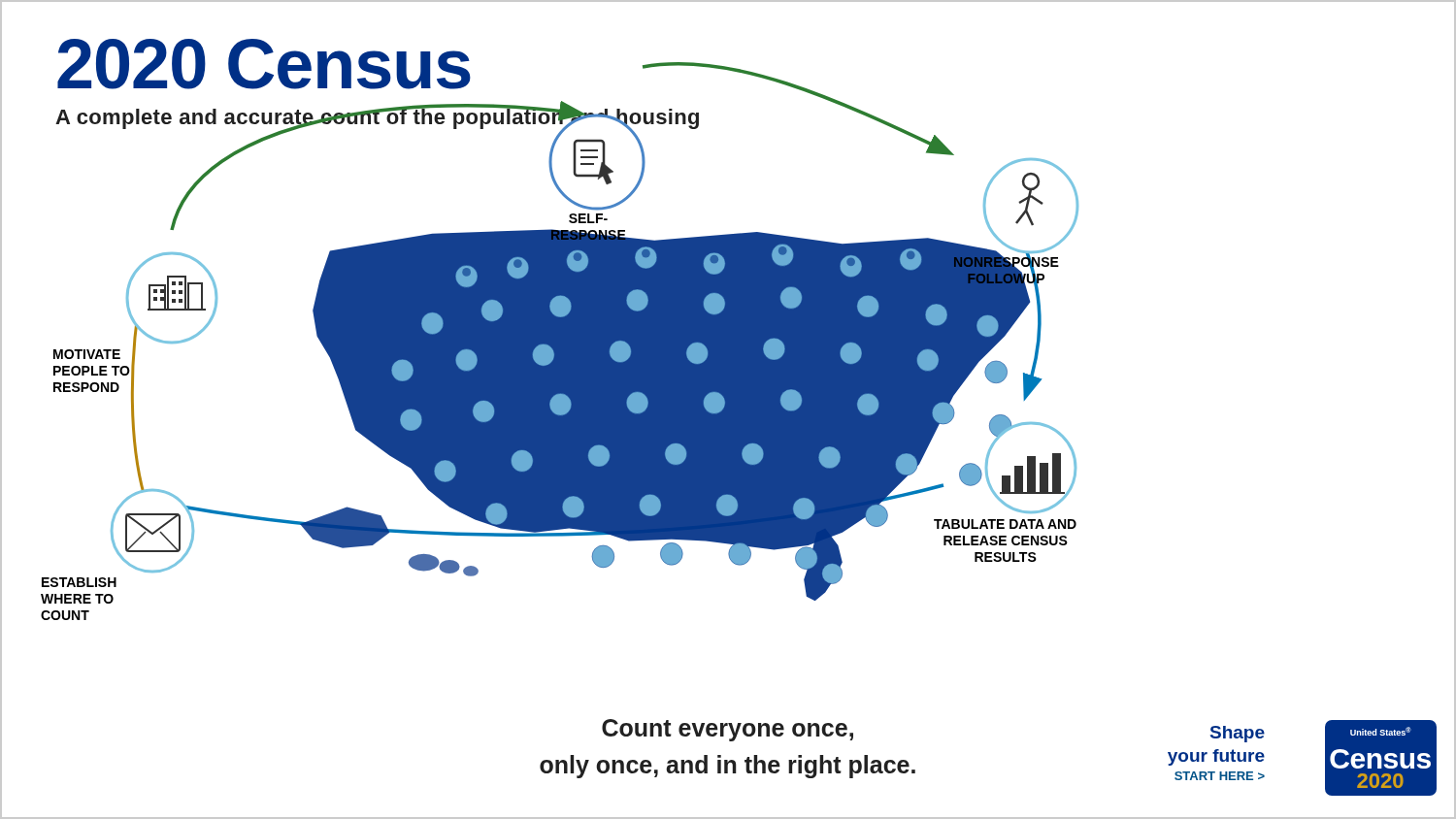Point to the text starting "Count everyone once,only"
Image resolution: width=1456 pixels, height=819 pixels.
pos(728,746)
